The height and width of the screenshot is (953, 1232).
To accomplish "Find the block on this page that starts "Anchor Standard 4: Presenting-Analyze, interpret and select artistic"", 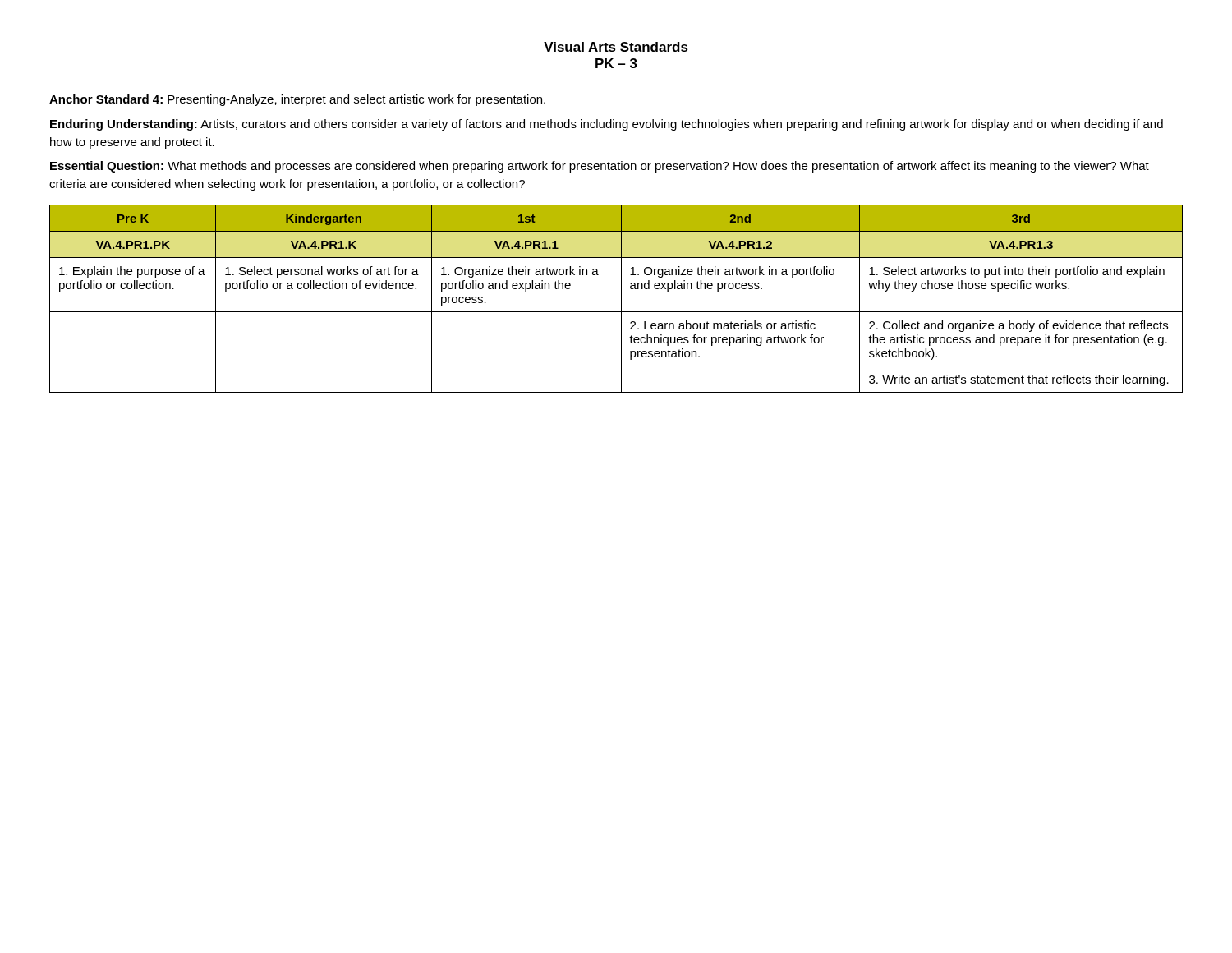I will click(x=298, y=99).
